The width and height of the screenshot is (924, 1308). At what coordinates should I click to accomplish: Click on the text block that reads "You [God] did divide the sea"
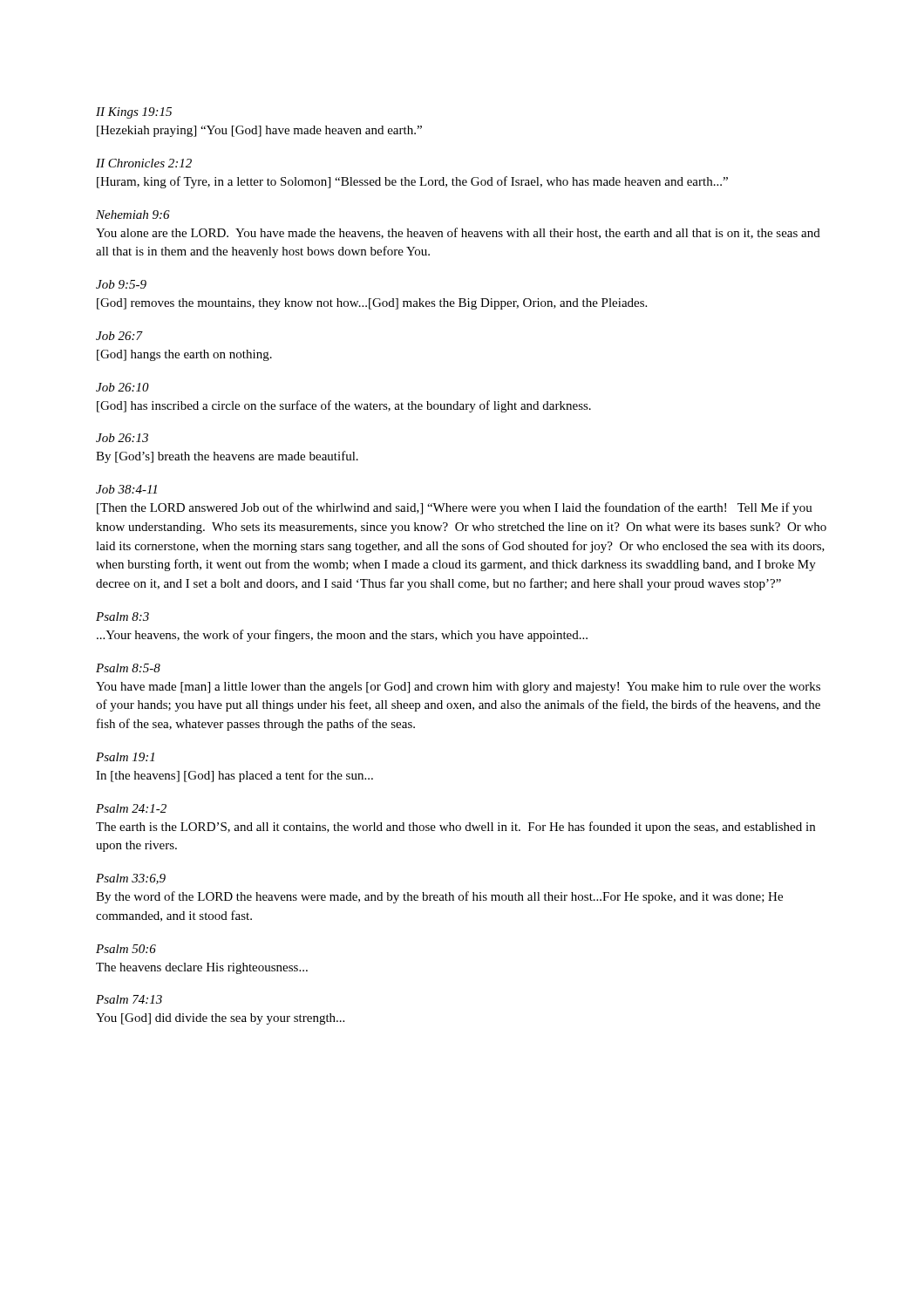pyautogui.click(x=221, y=1018)
